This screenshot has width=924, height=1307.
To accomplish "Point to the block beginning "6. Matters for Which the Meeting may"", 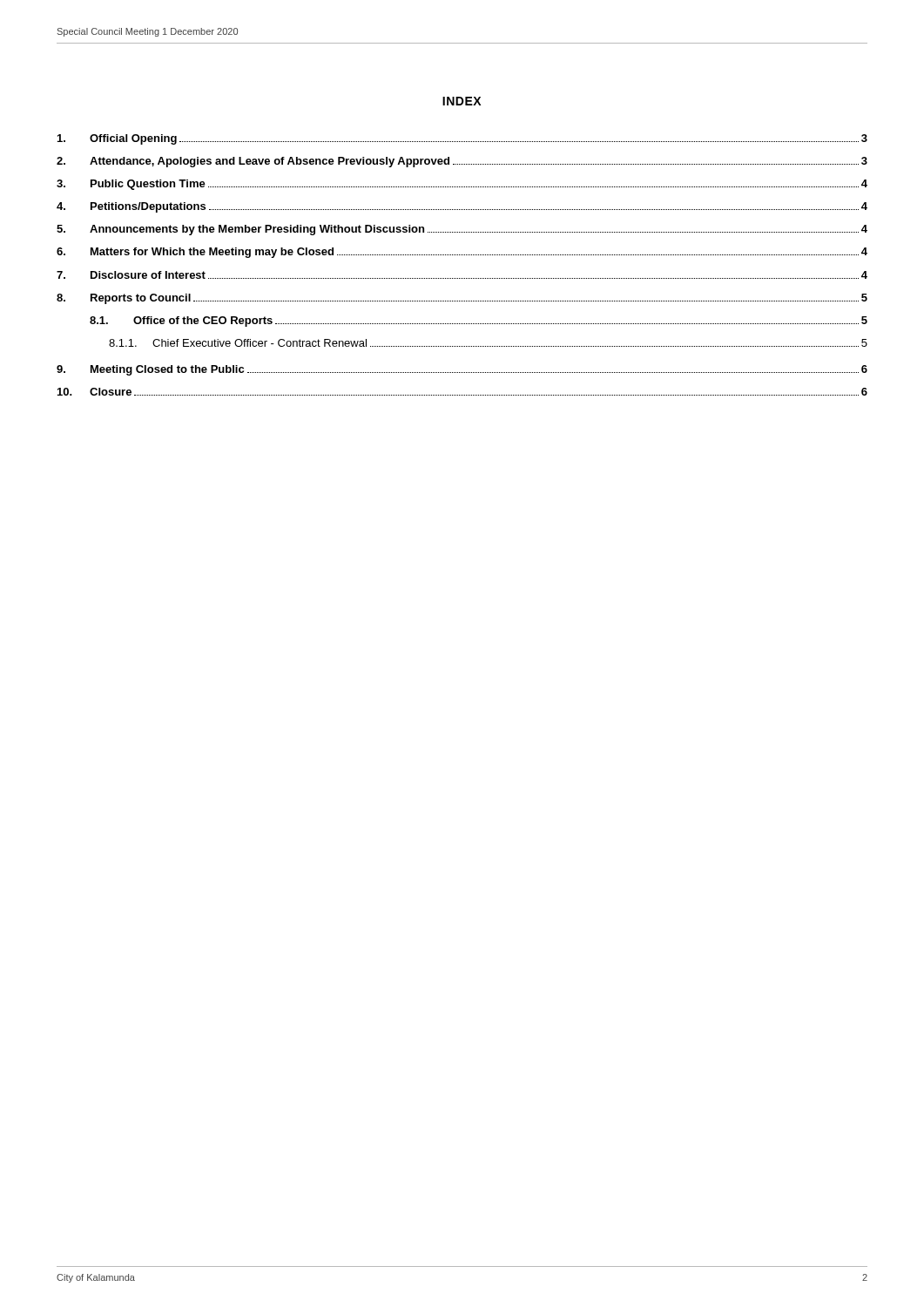I will [x=462, y=252].
